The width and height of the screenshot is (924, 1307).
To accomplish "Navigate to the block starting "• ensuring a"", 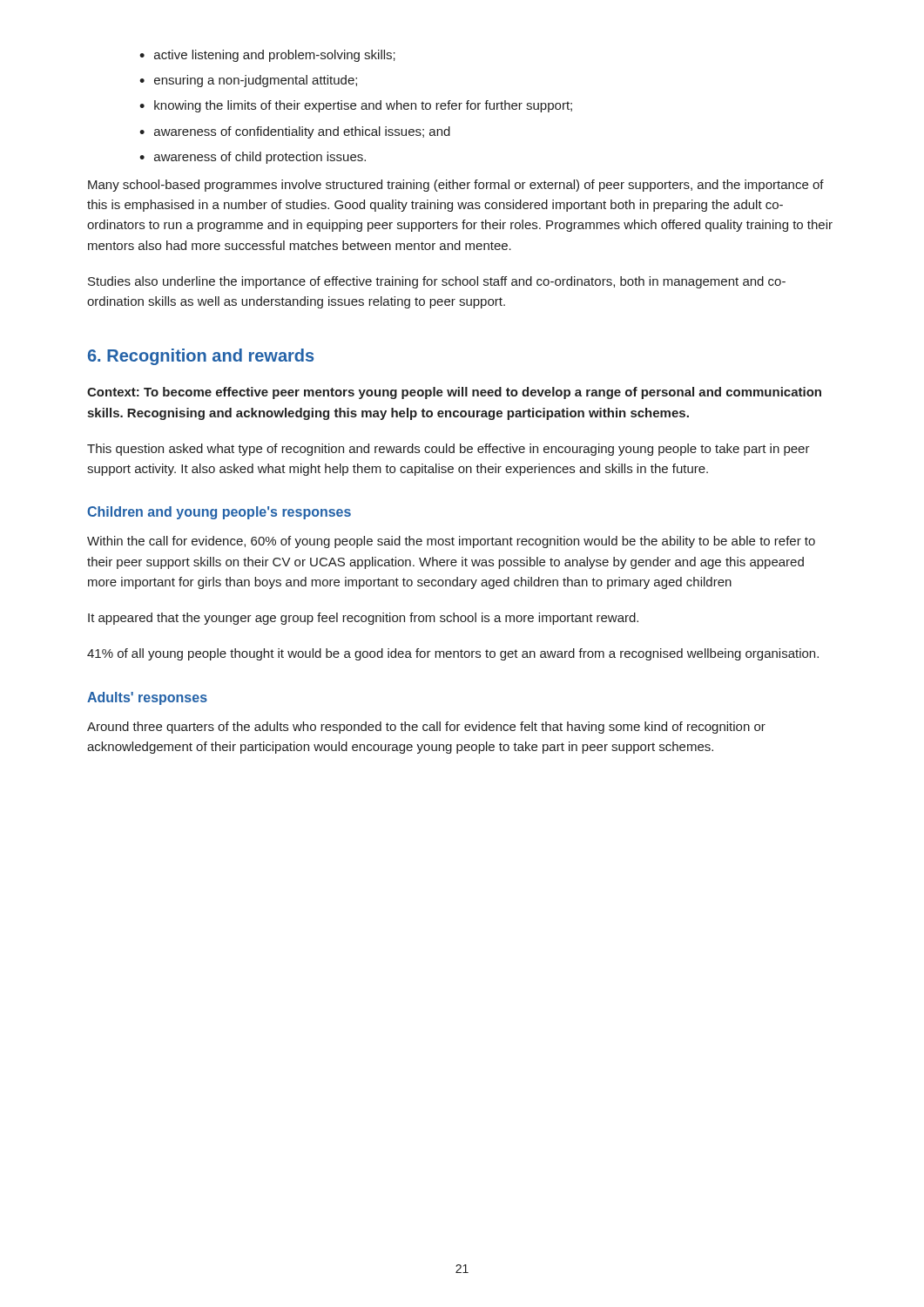I will pyautogui.click(x=249, y=82).
